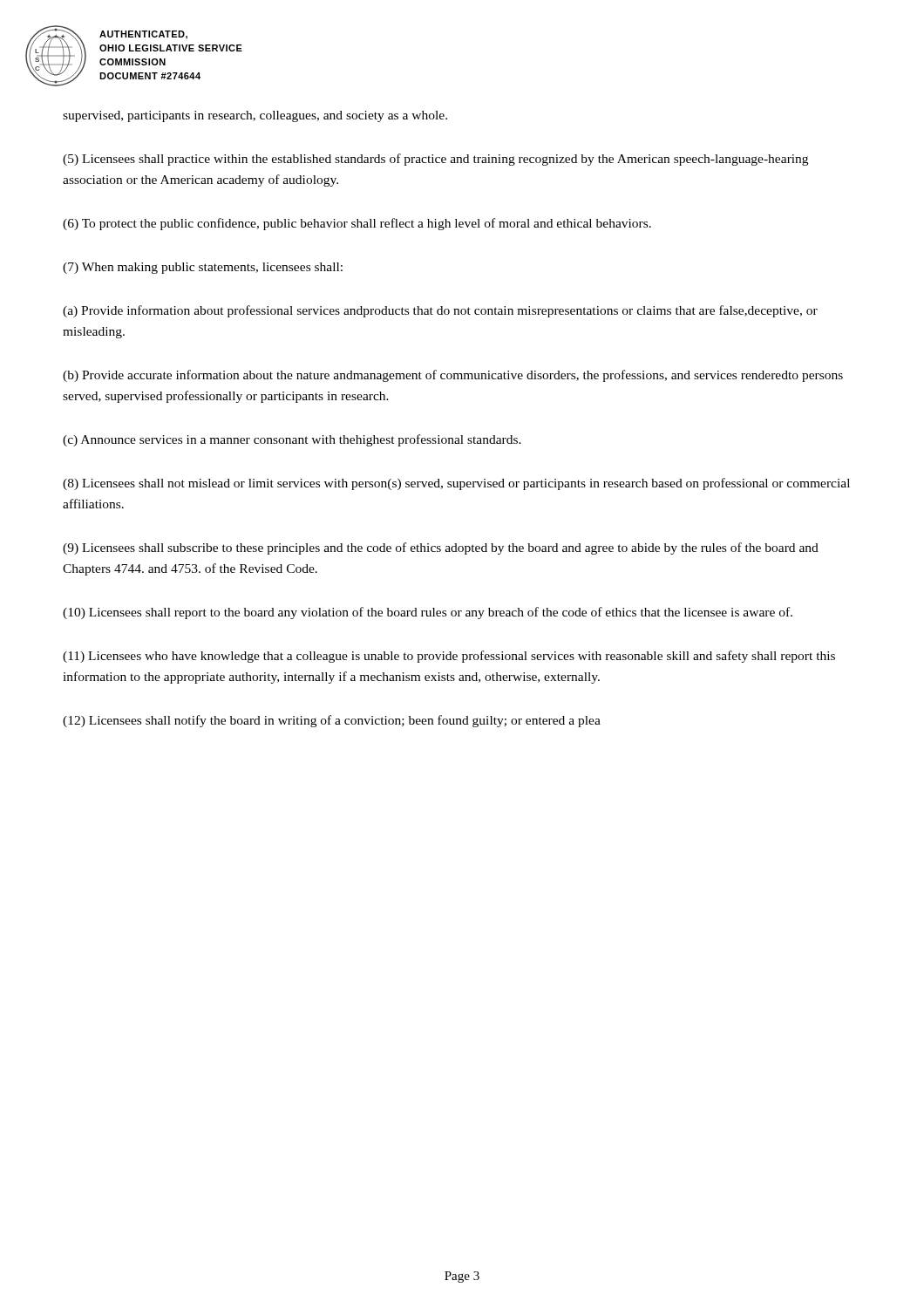Find the text starting "(5) Licensees shall practice within the established standards"
The width and height of the screenshot is (924, 1308).
(436, 169)
